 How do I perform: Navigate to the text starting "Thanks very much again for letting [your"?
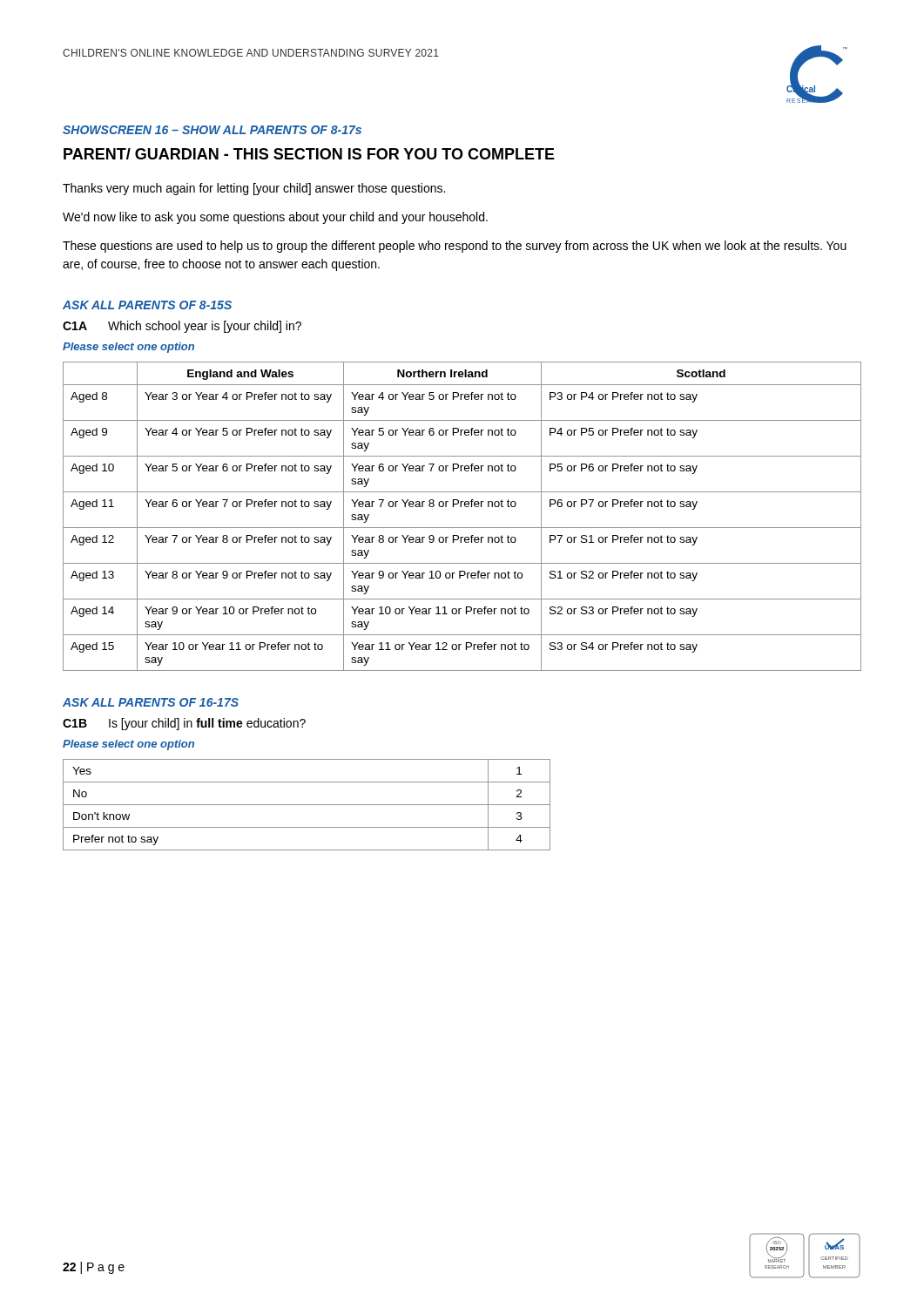255,188
